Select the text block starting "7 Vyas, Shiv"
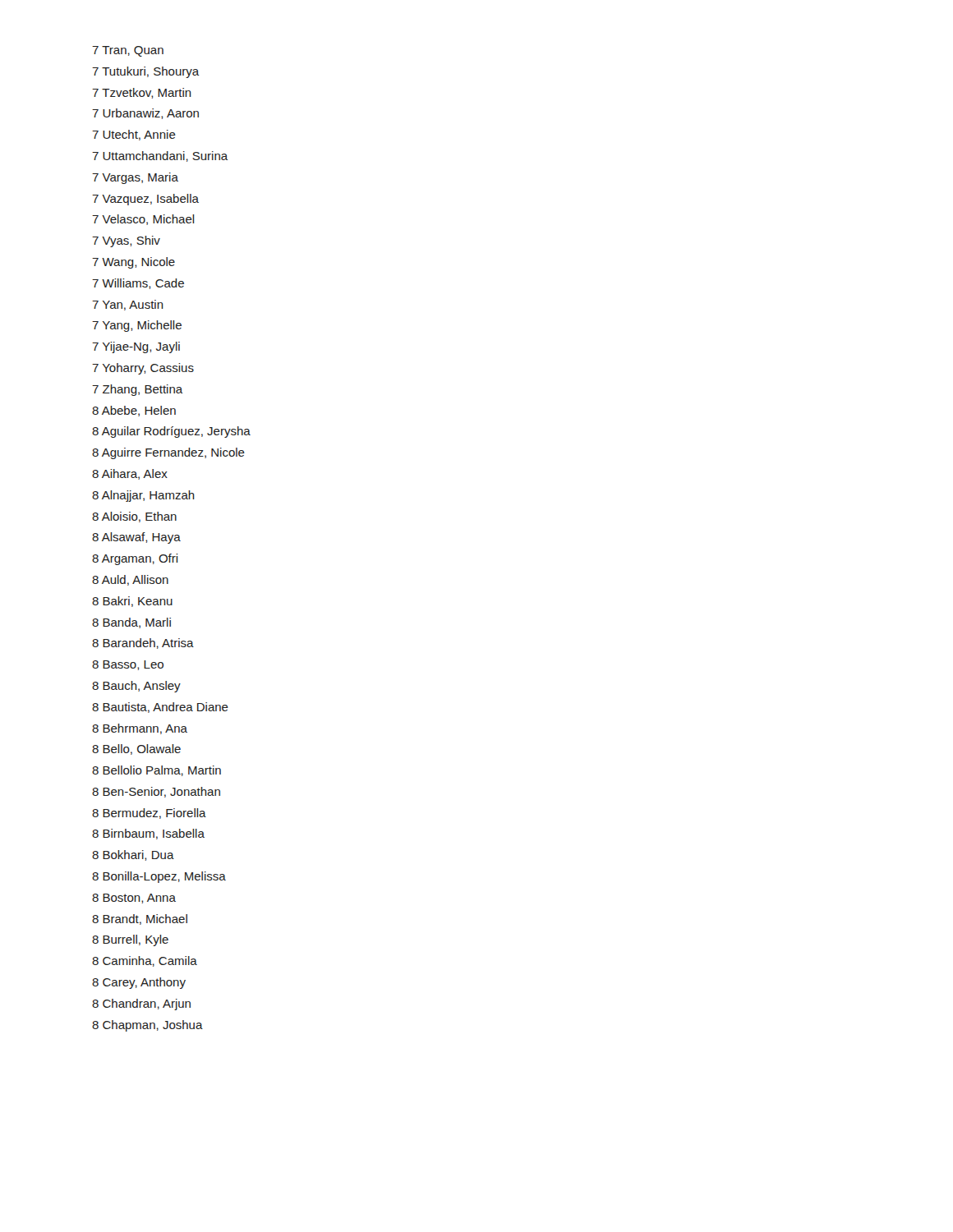 click(126, 240)
